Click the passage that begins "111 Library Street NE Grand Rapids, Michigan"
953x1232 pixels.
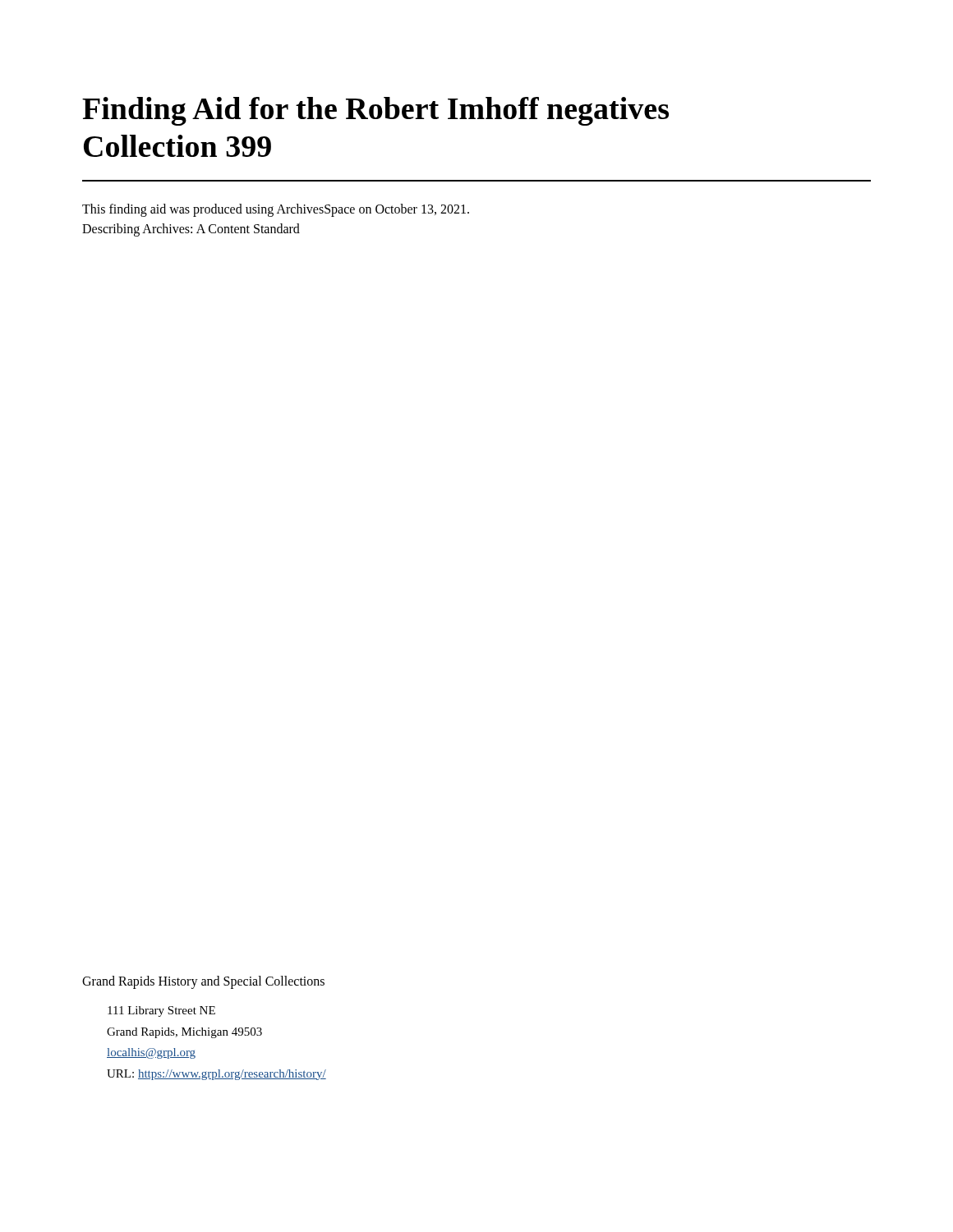tap(216, 1042)
